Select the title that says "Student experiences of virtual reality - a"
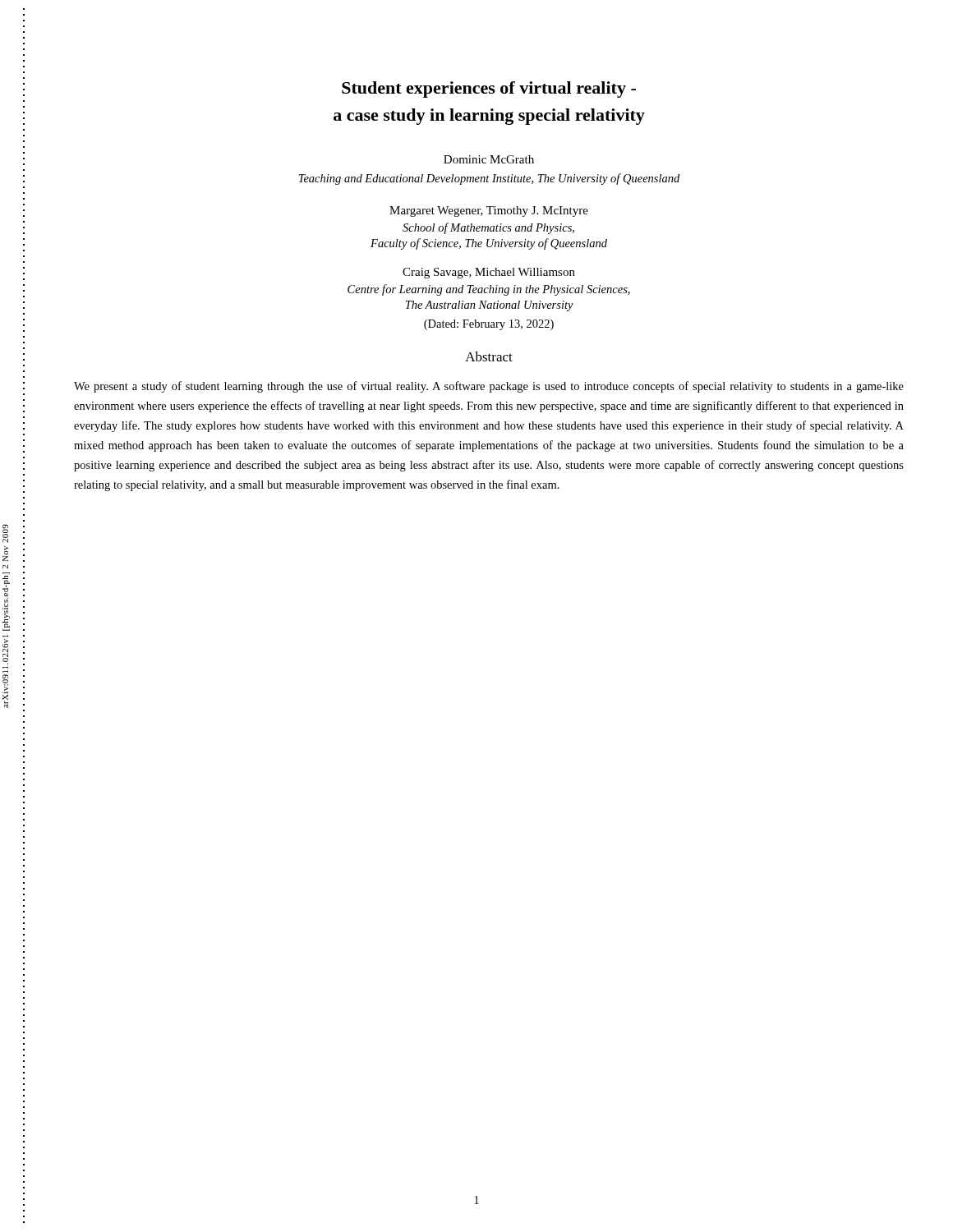Screen dimensions: 1232x953 tap(489, 101)
